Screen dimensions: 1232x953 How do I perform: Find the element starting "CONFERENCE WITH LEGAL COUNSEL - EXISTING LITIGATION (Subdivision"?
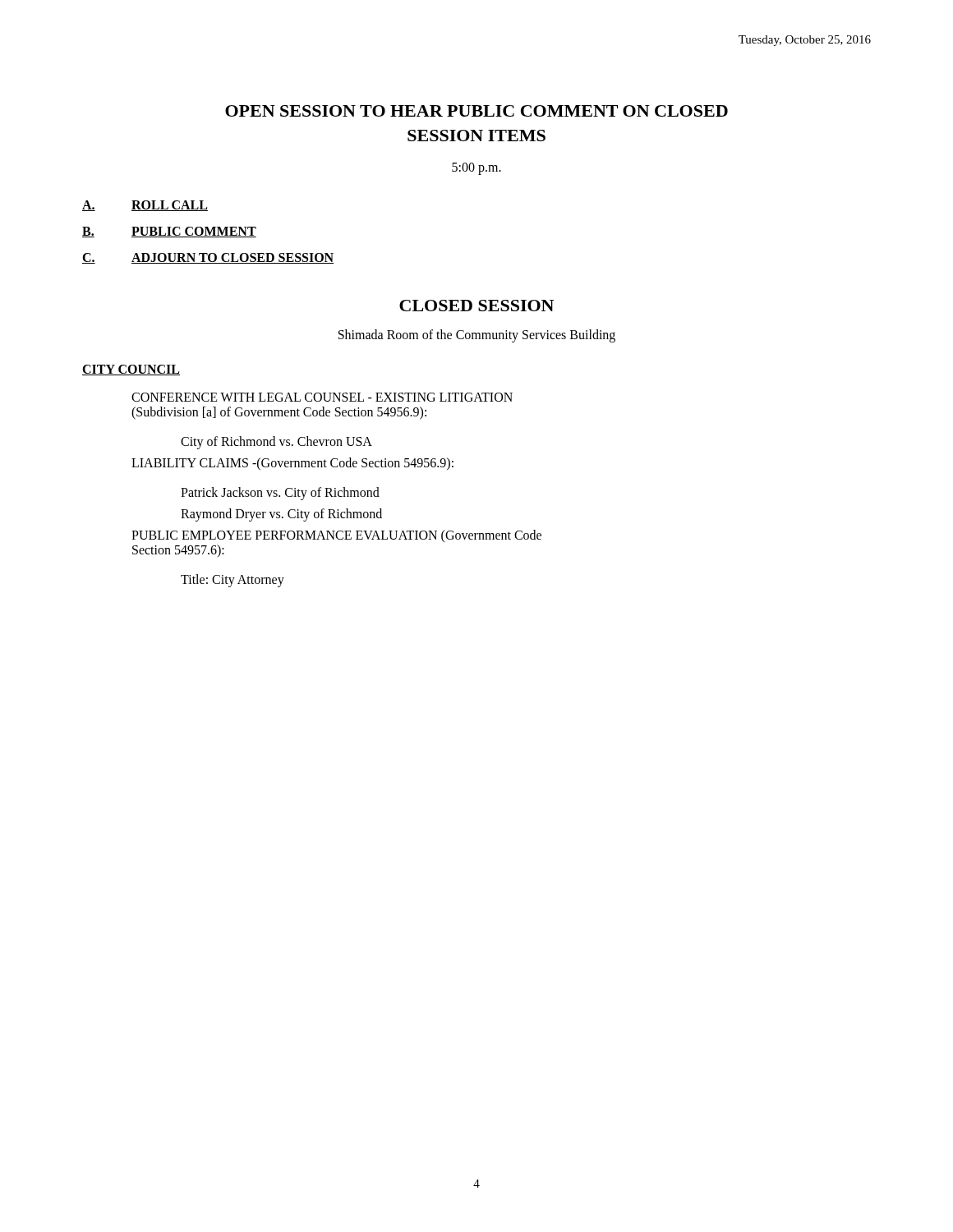tap(501, 405)
